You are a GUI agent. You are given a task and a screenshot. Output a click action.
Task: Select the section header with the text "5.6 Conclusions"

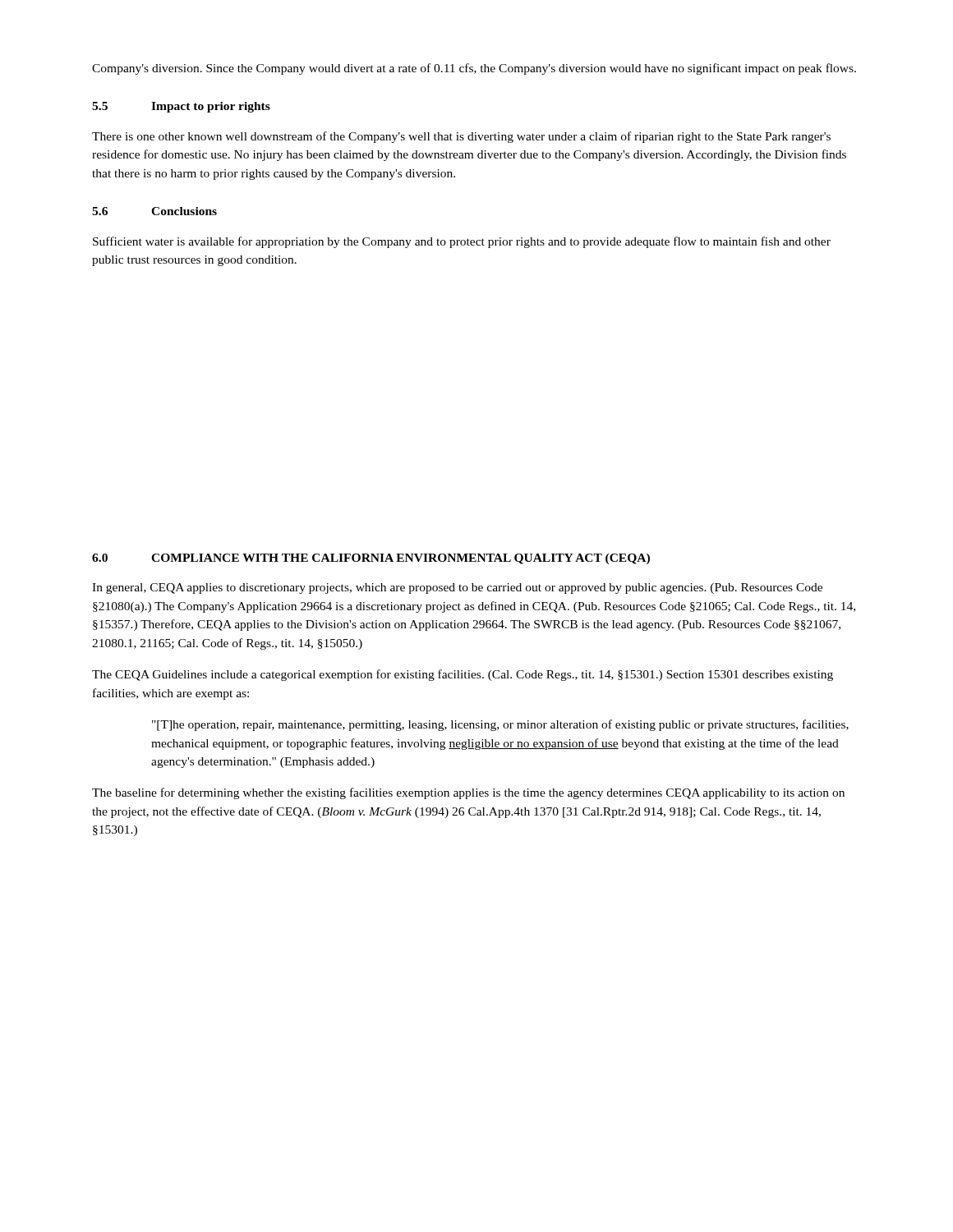[155, 212]
